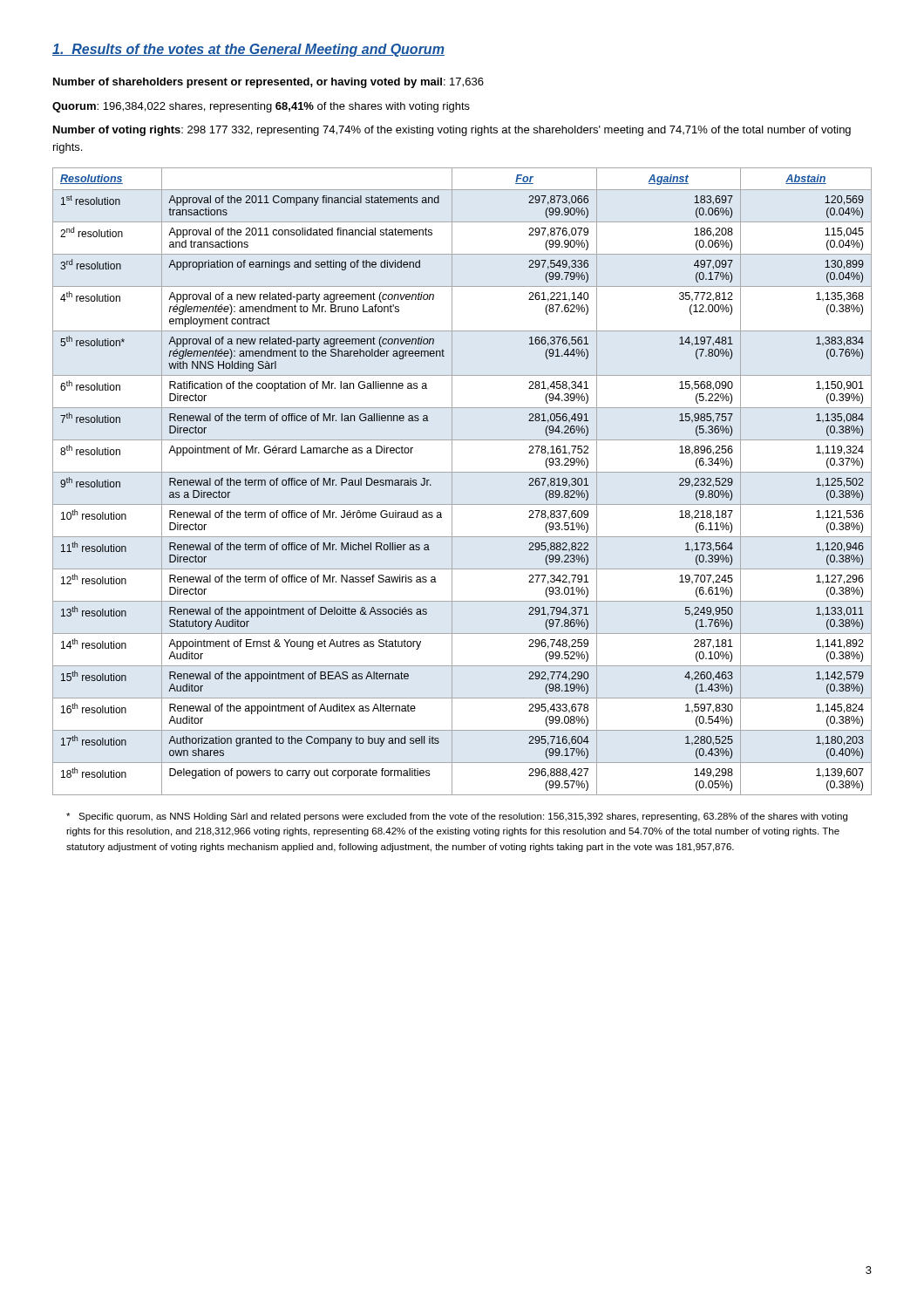Image resolution: width=924 pixels, height=1308 pixels.
Task: Click on the table containing "281,056,491 (94.26%)"
Action: coord(462,481)
